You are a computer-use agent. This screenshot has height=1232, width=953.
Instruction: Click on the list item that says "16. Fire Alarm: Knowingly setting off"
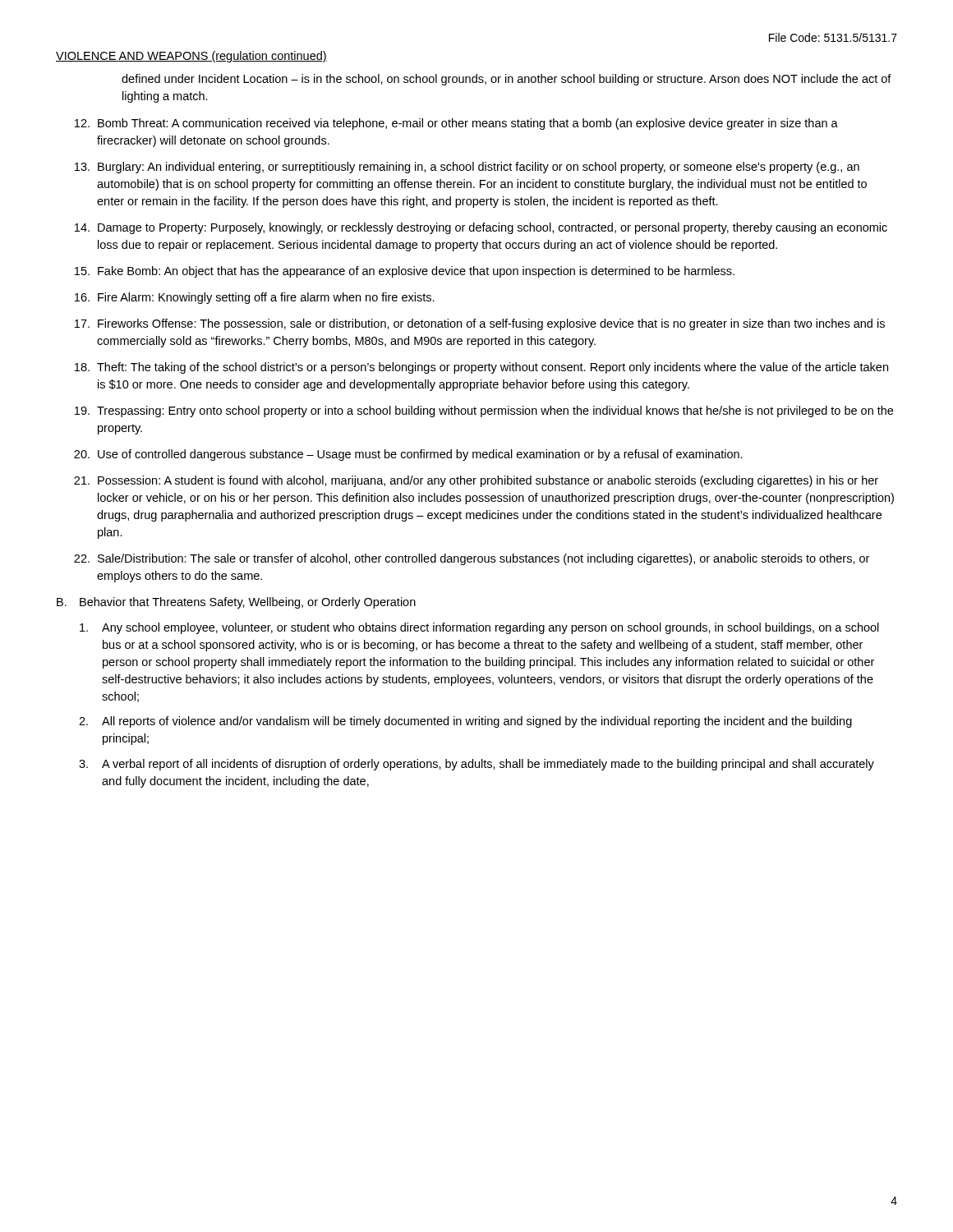(x=255, y=298)
